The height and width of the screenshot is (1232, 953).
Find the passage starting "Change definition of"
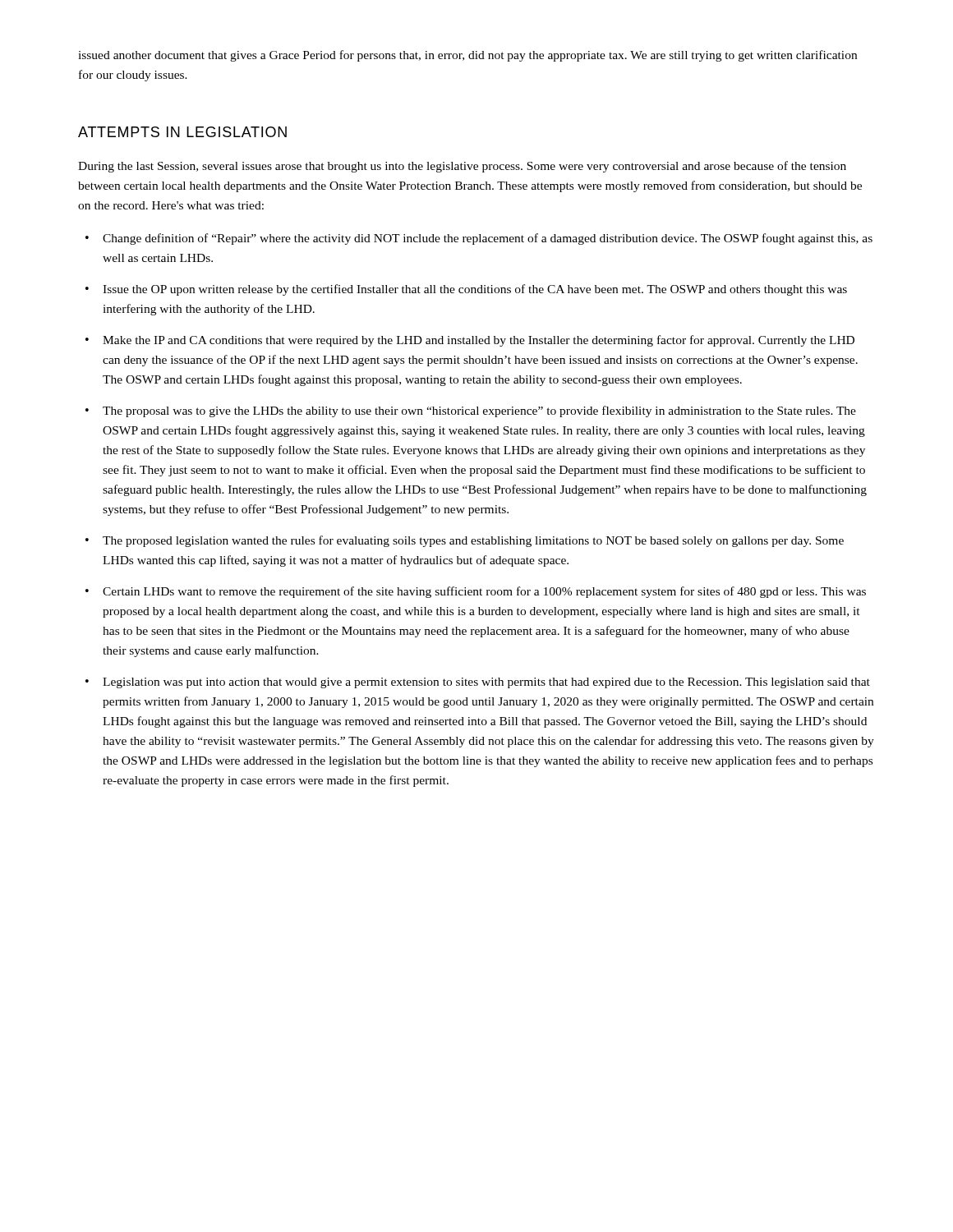(x=488, y=248)
